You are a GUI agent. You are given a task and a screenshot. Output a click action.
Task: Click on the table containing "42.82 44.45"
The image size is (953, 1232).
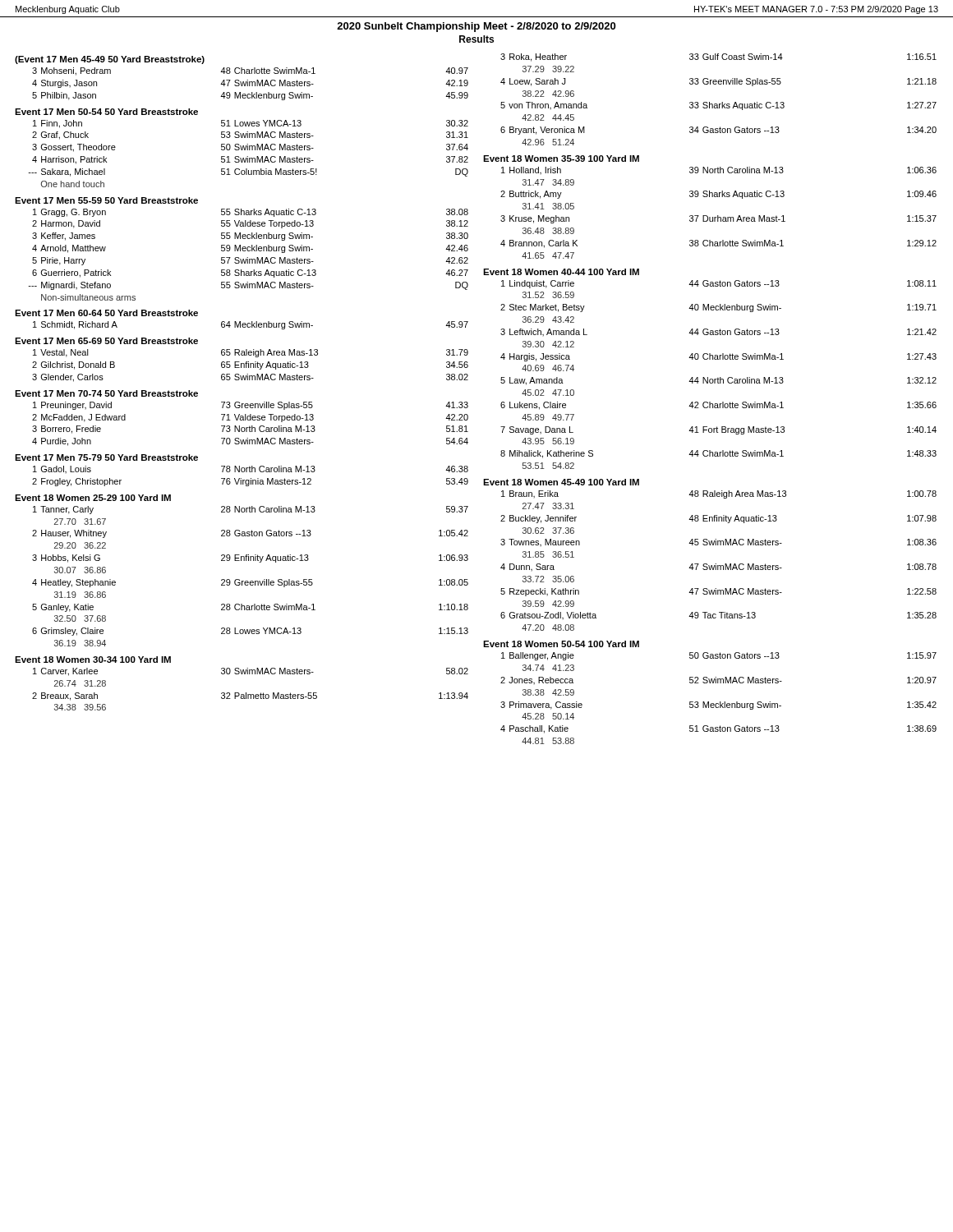click(711, 100)
